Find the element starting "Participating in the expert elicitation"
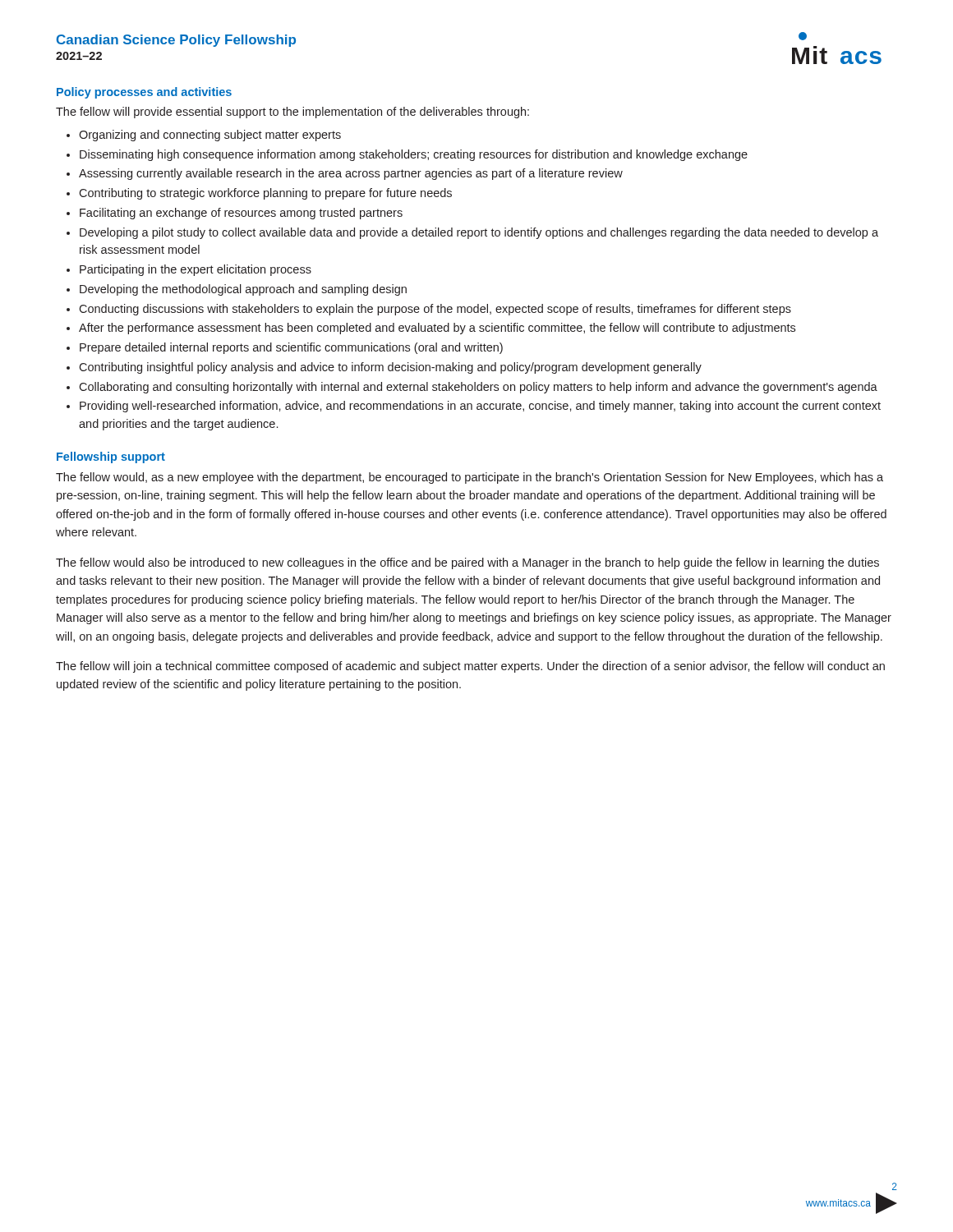This screenshot has width=953, height=1232. tap(195, 269)
